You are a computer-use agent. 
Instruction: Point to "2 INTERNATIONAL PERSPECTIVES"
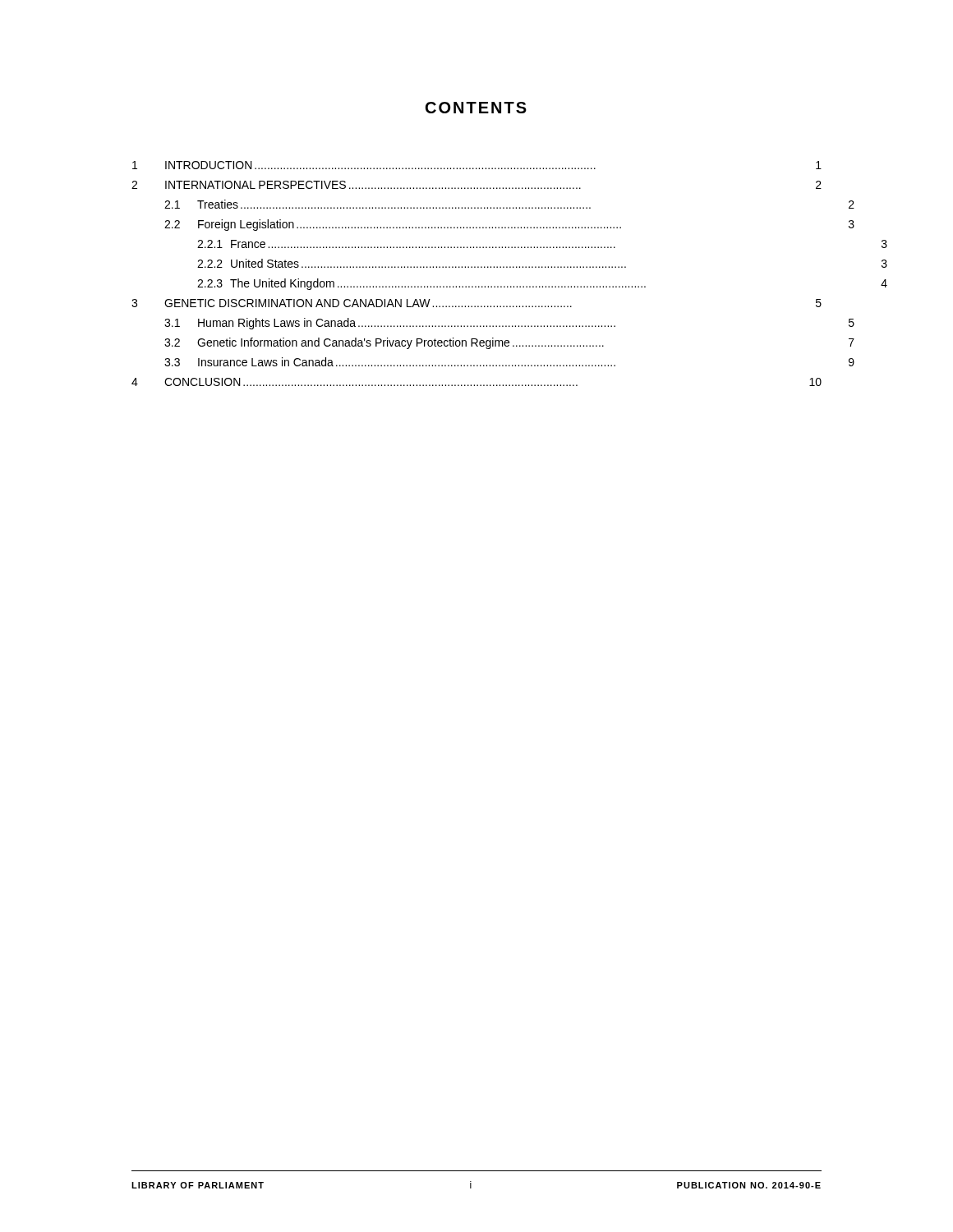[476, 185]
